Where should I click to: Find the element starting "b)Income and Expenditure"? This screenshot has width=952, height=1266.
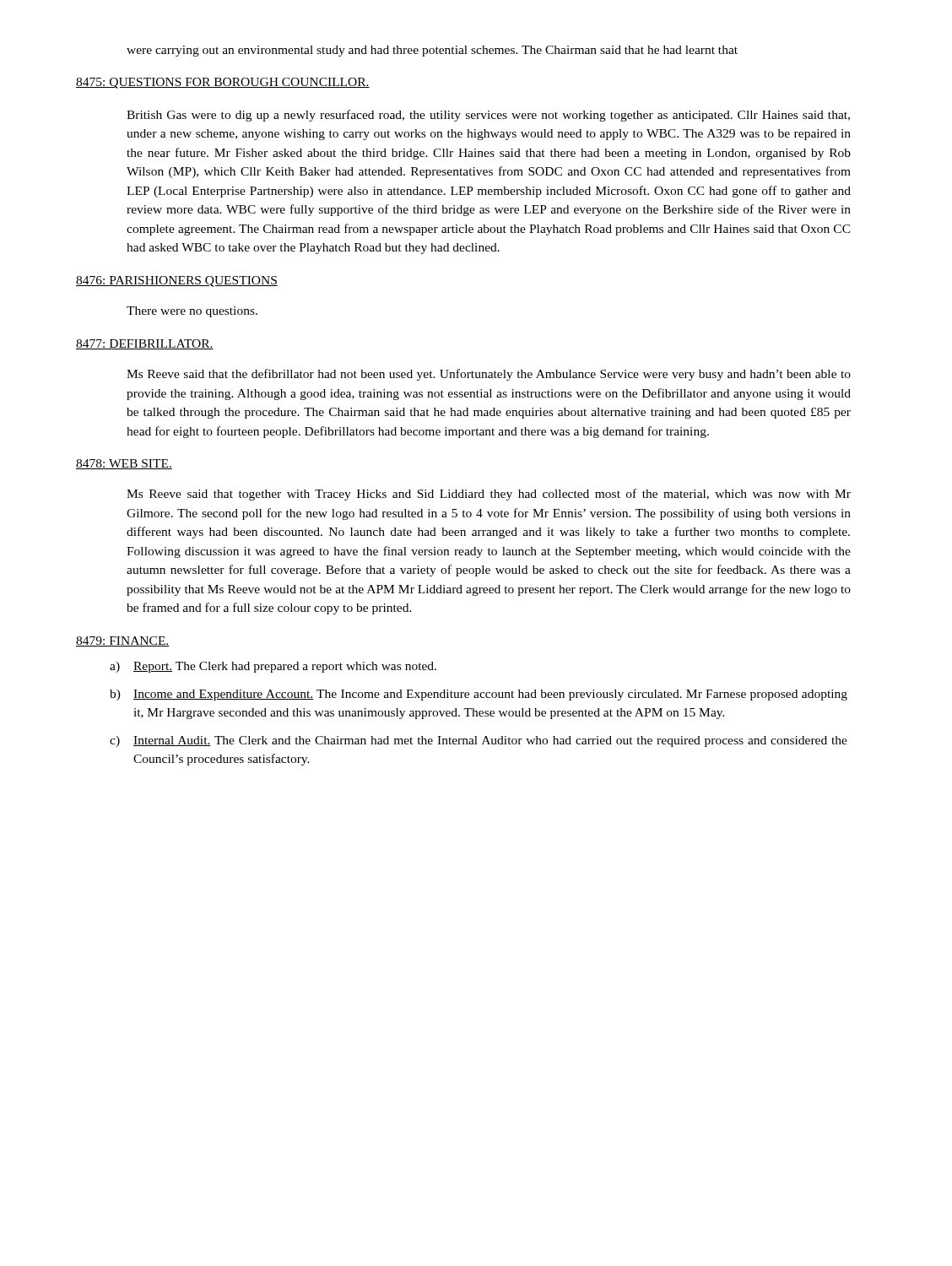[x=479, y=703]
